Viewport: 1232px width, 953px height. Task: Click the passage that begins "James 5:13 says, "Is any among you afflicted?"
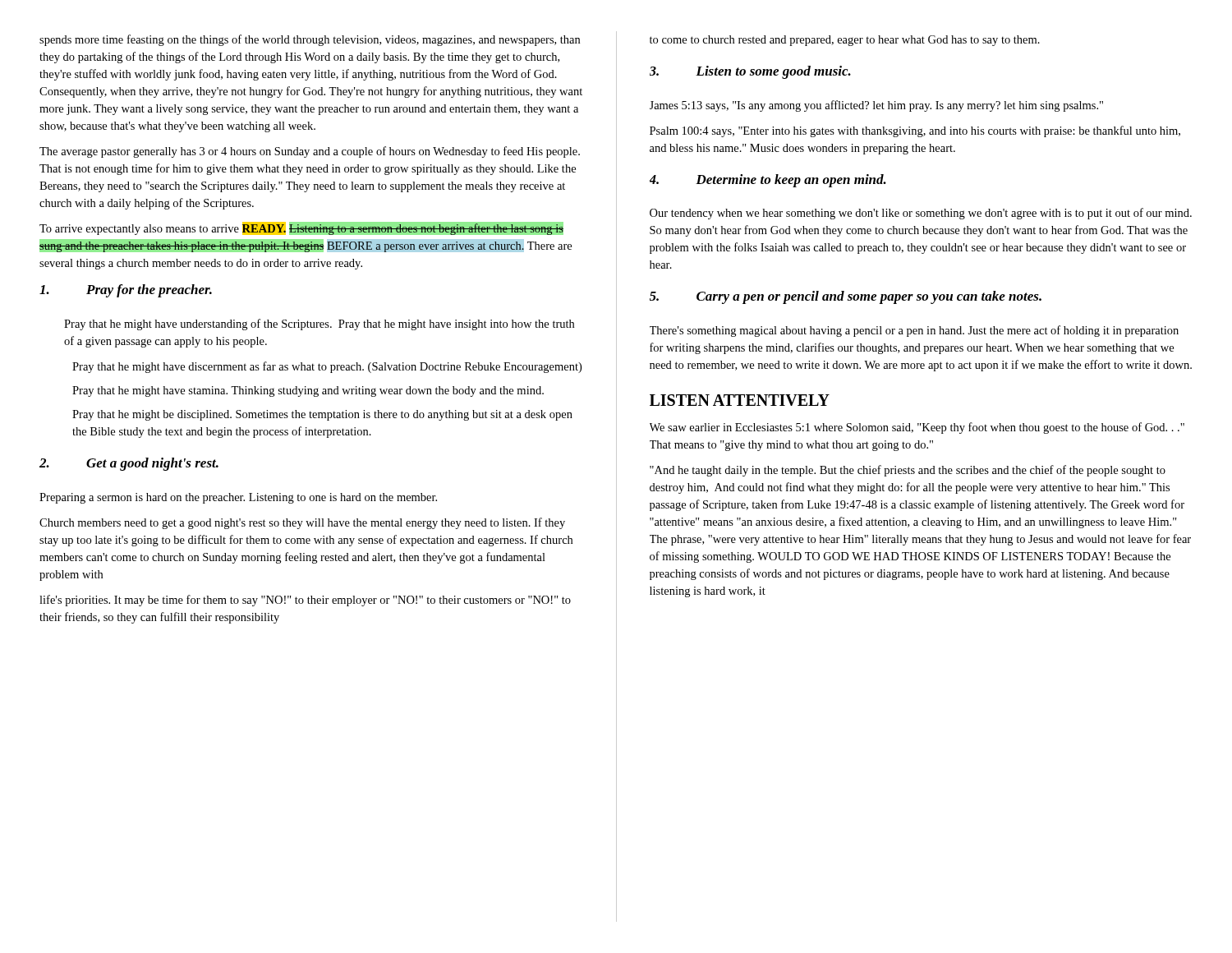click(x=921, y=105)
